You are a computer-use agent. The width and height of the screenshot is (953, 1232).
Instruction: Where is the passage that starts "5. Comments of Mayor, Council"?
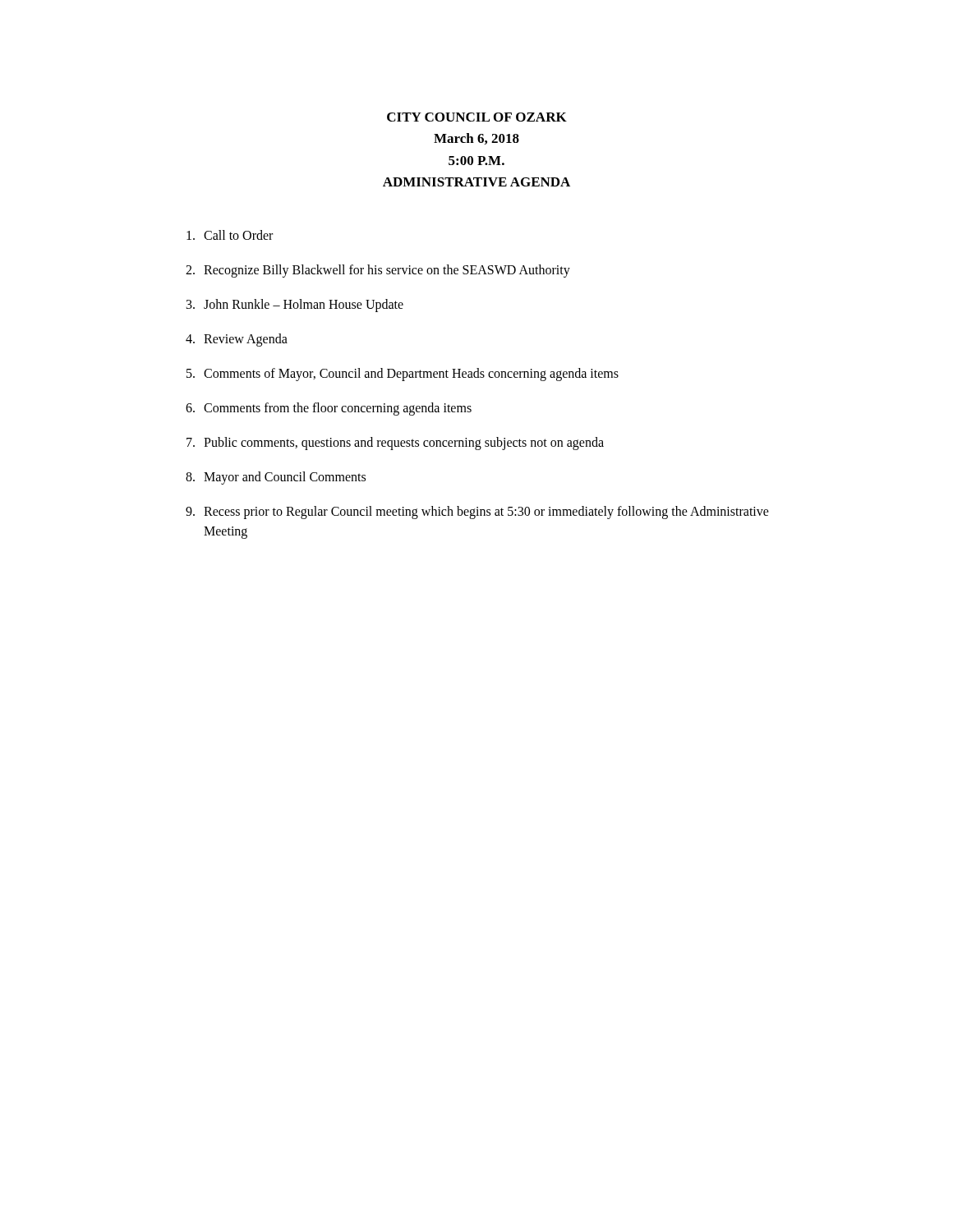(x=476, y=374)
